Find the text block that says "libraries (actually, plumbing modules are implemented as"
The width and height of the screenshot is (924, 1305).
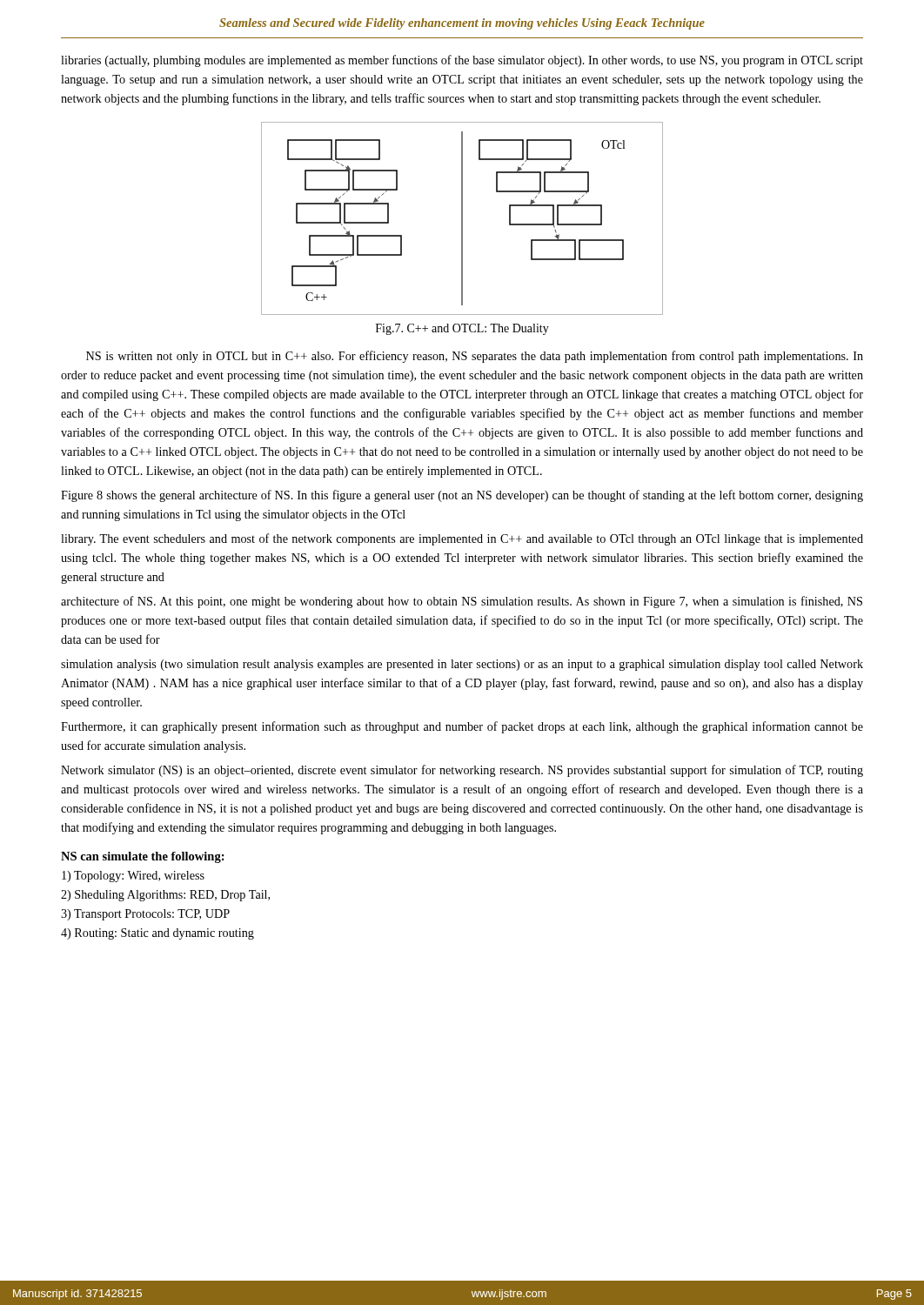point(462,79)
